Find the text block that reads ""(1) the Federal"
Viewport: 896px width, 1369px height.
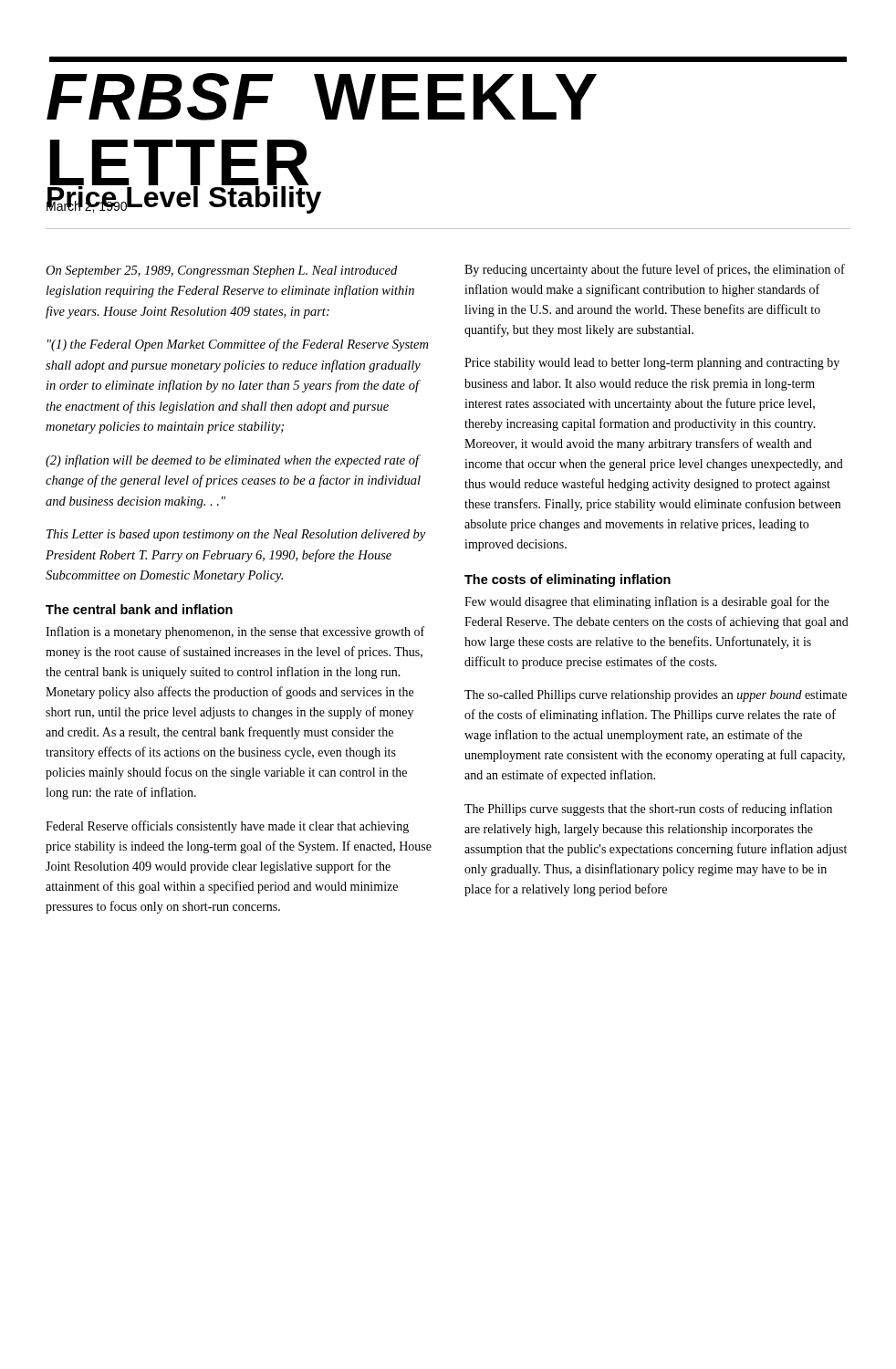237,386
